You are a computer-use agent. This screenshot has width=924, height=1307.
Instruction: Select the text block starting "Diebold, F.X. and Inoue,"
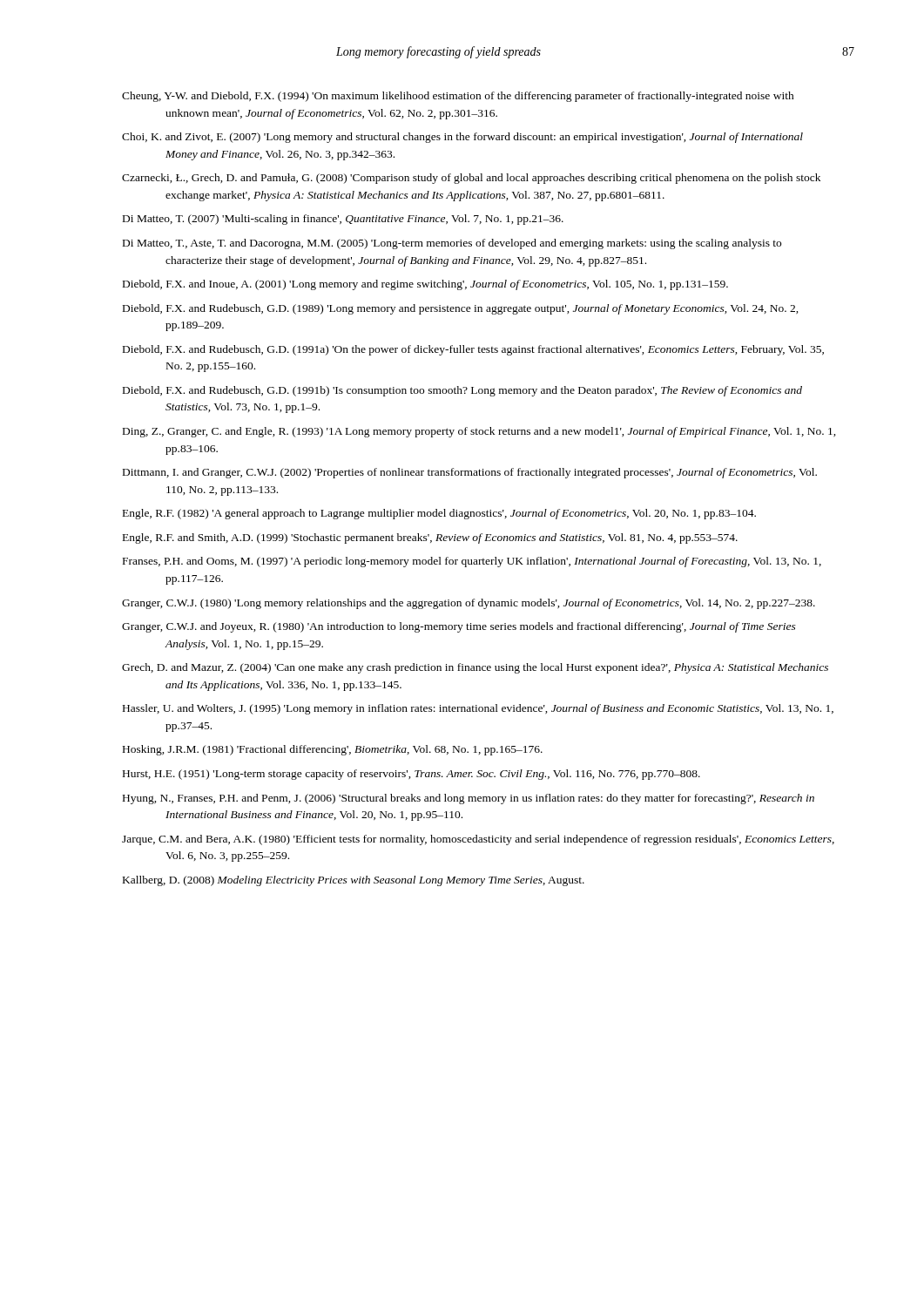[425, 284]
